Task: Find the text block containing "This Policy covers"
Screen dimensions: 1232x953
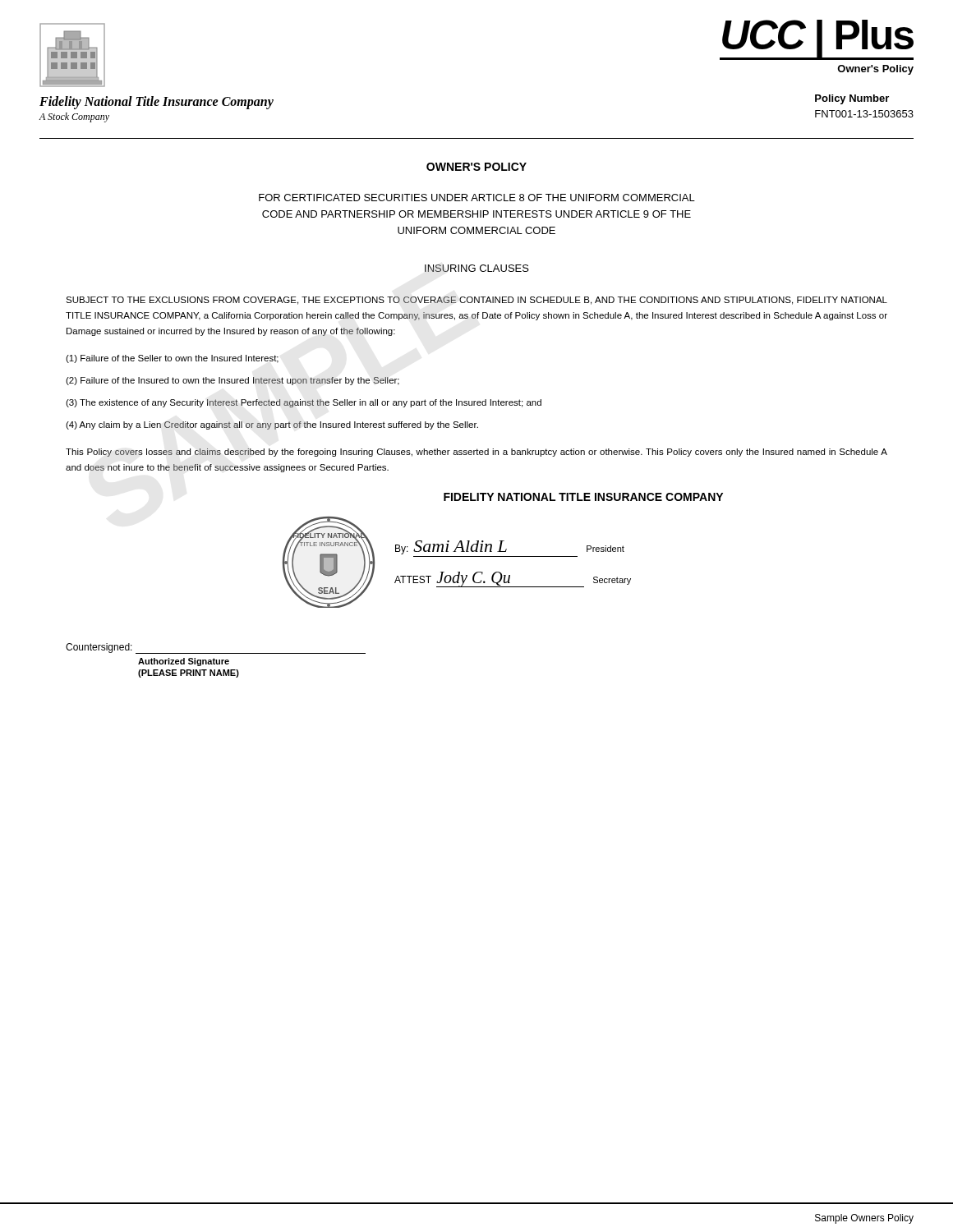Action: pyautogui.click(x=476, y=460)
